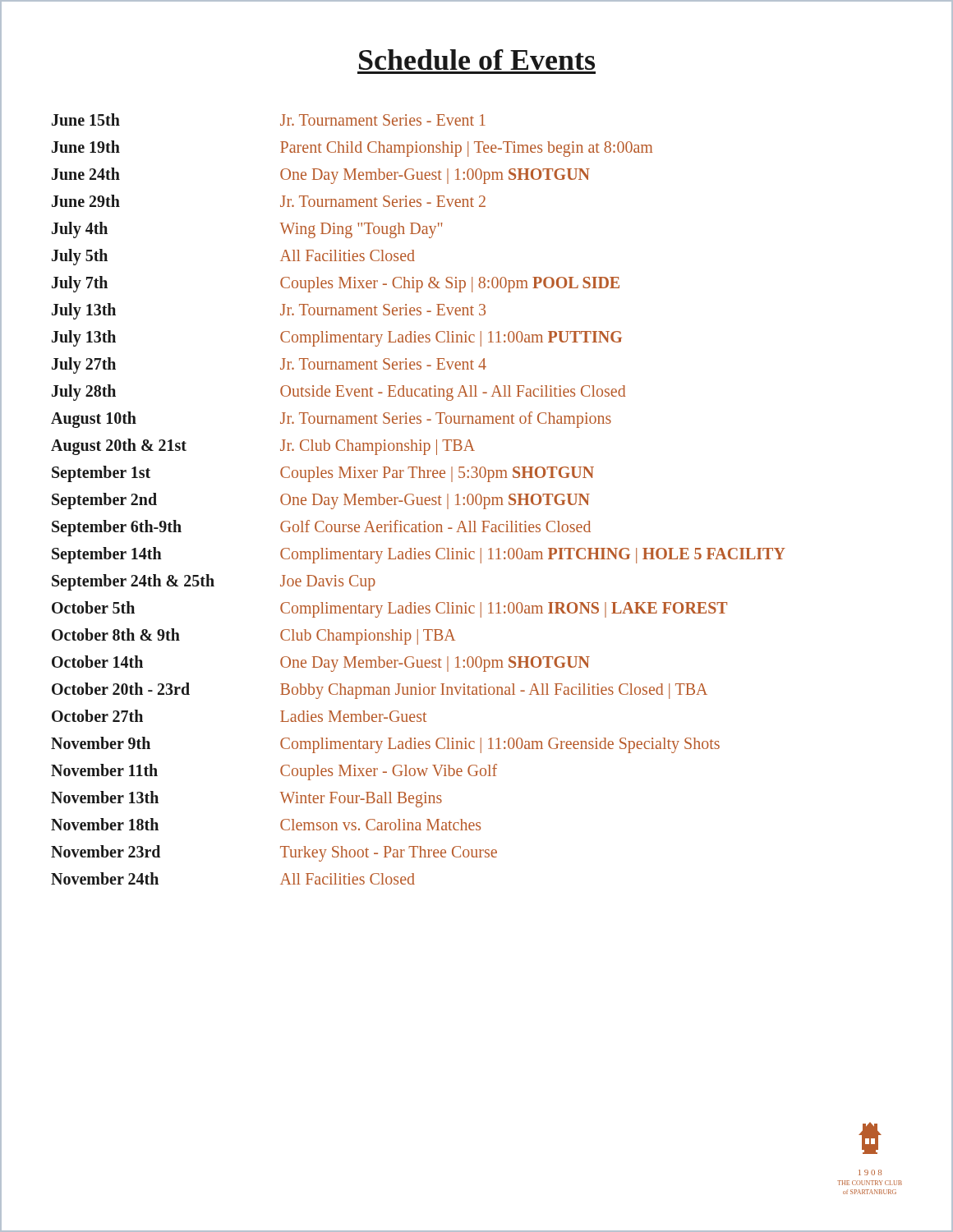Locate the list item that says "July 4th Wing Ding"
This screenshot has width=953, height=1232.
pos(77,230)
